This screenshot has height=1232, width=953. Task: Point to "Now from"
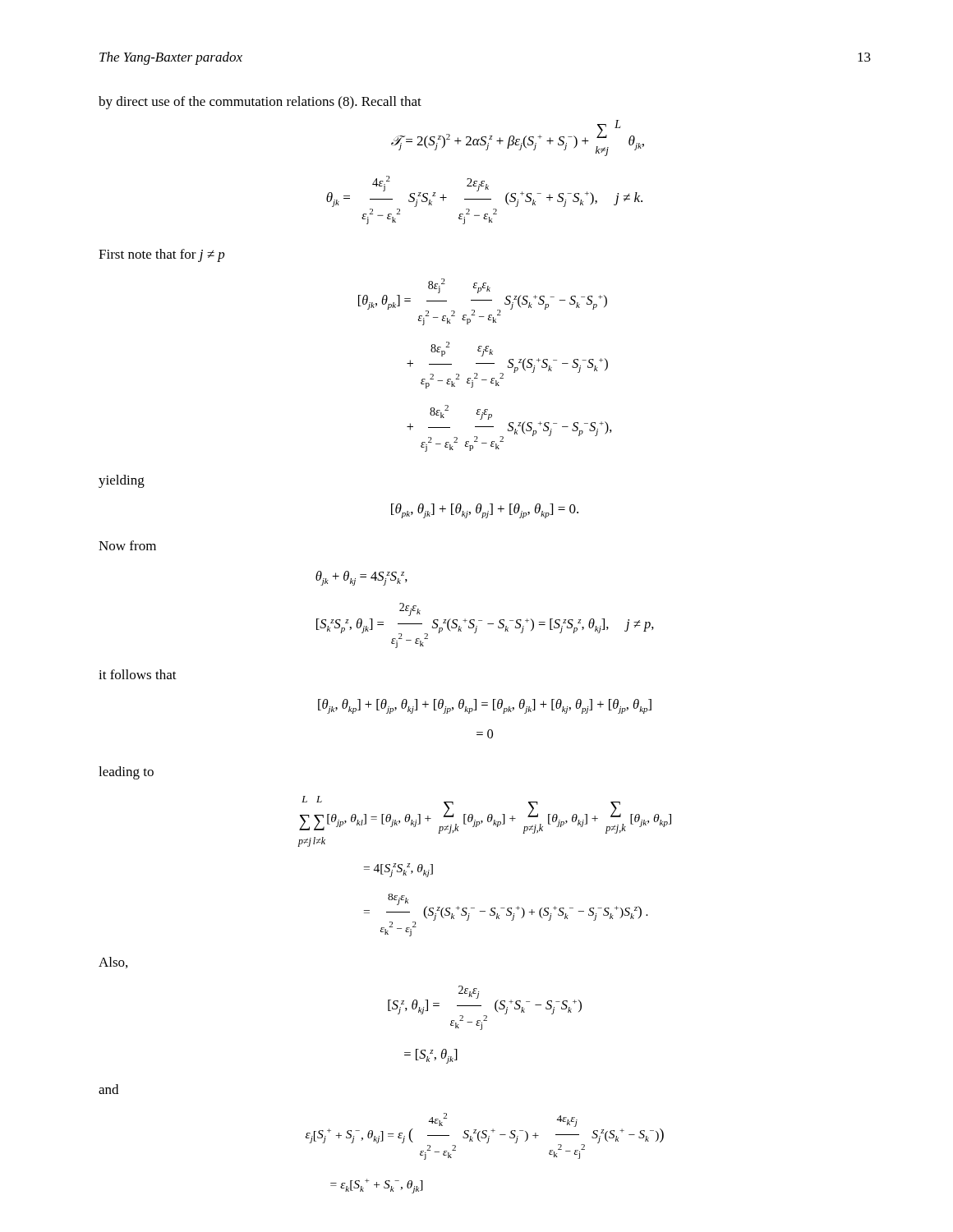point(127,545)
